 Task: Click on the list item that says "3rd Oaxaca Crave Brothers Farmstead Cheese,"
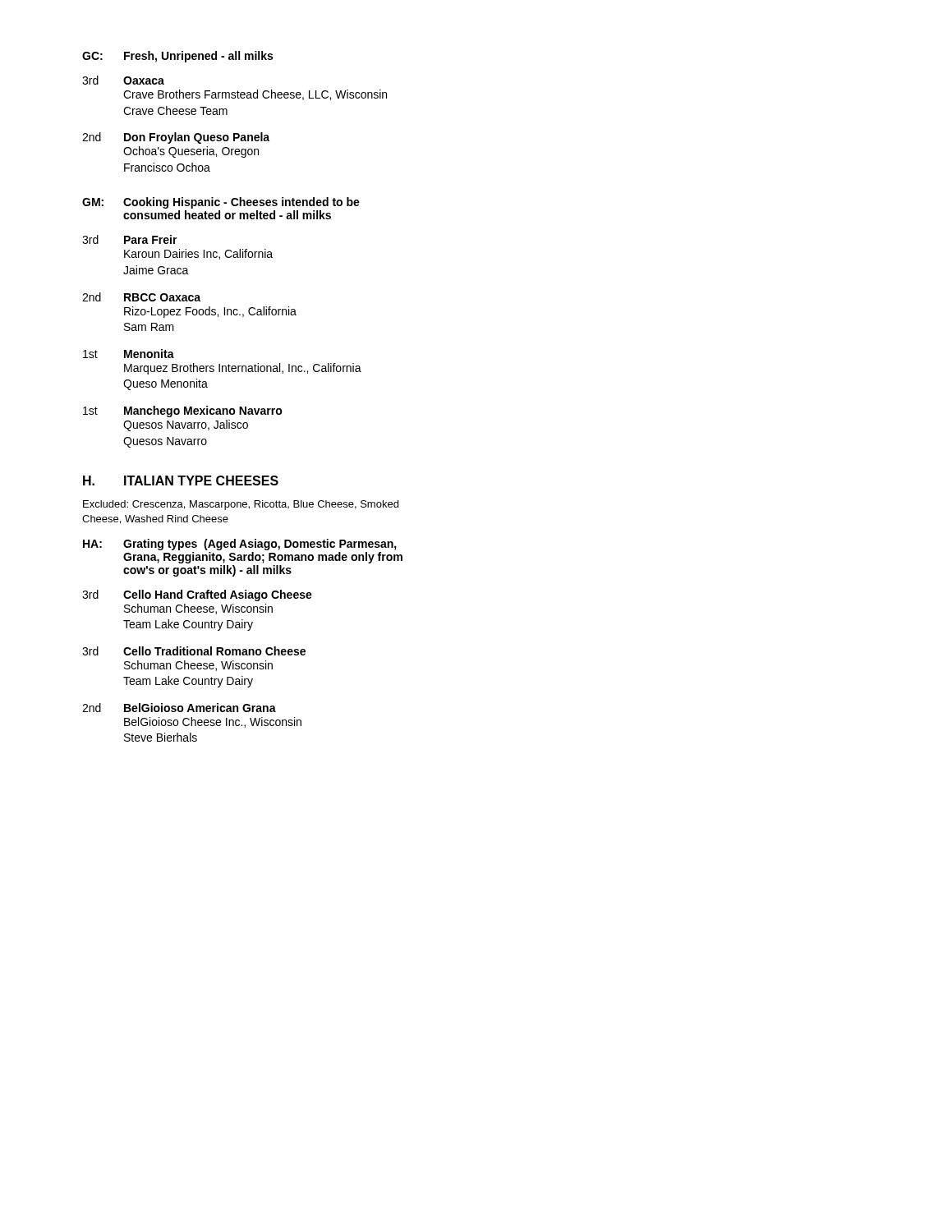(123, 80)
